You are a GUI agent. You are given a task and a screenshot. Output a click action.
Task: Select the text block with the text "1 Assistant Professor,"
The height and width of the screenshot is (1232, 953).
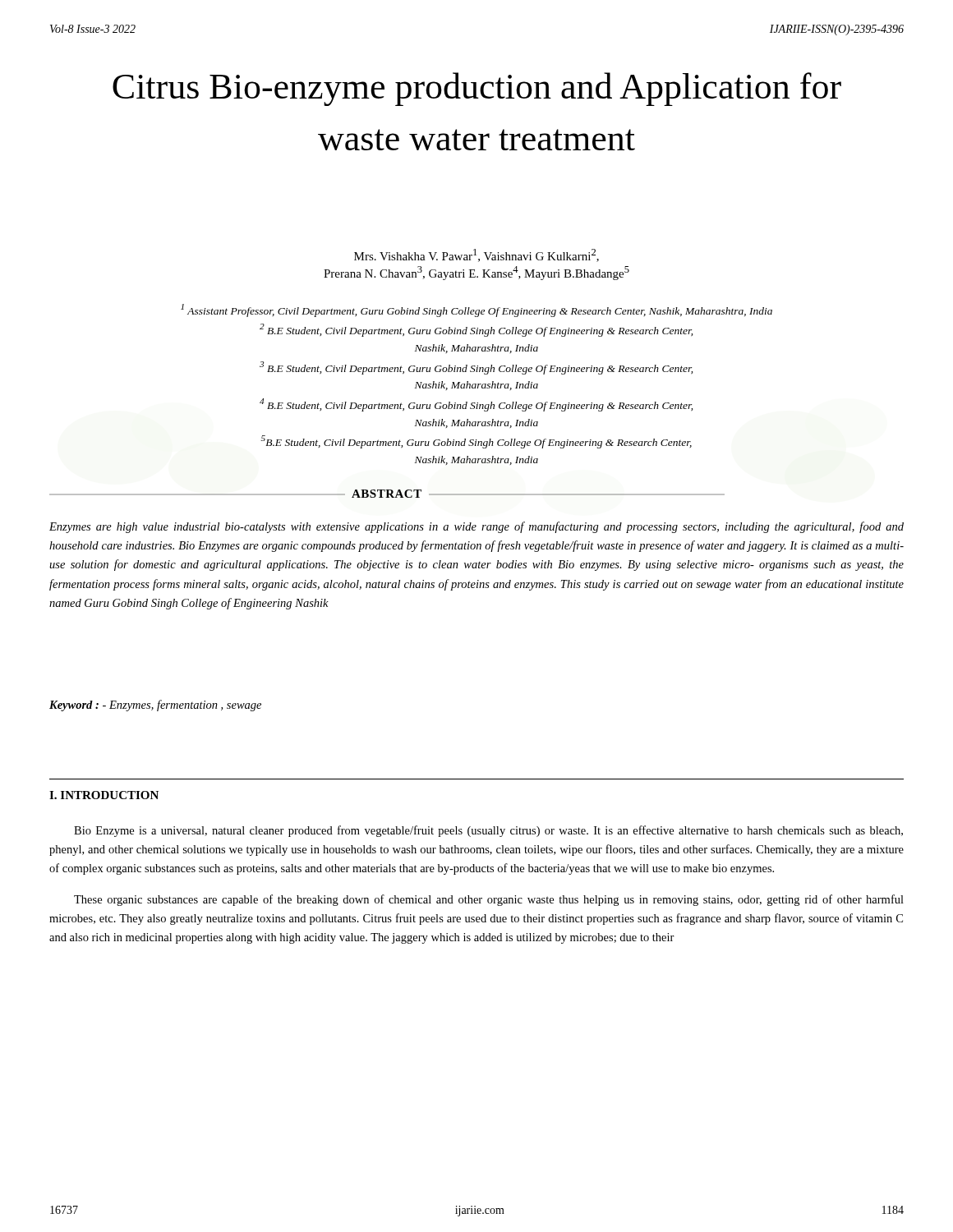click(476, 384)
